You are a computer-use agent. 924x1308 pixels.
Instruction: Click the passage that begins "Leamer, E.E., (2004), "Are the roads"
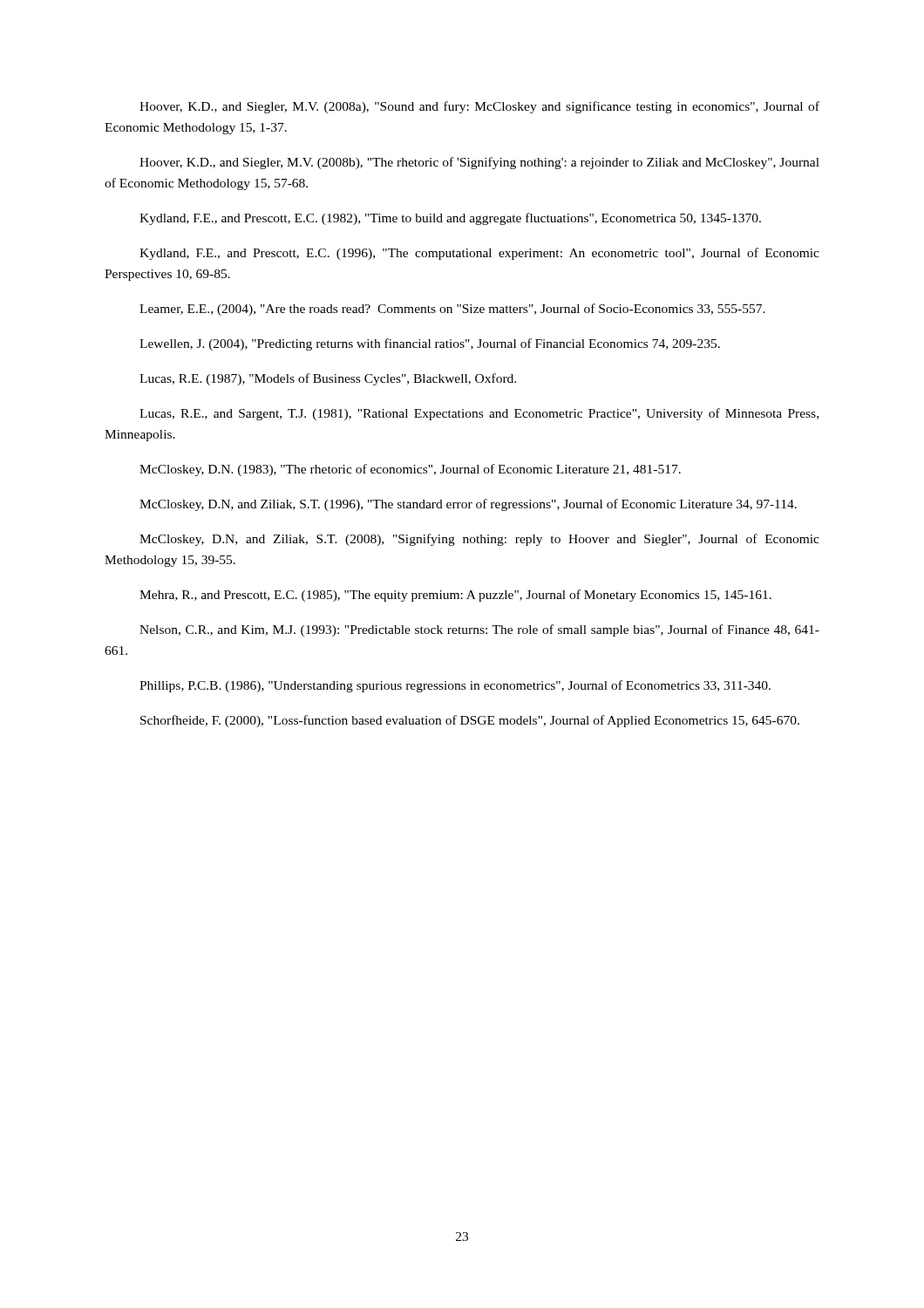pos(453,308)
